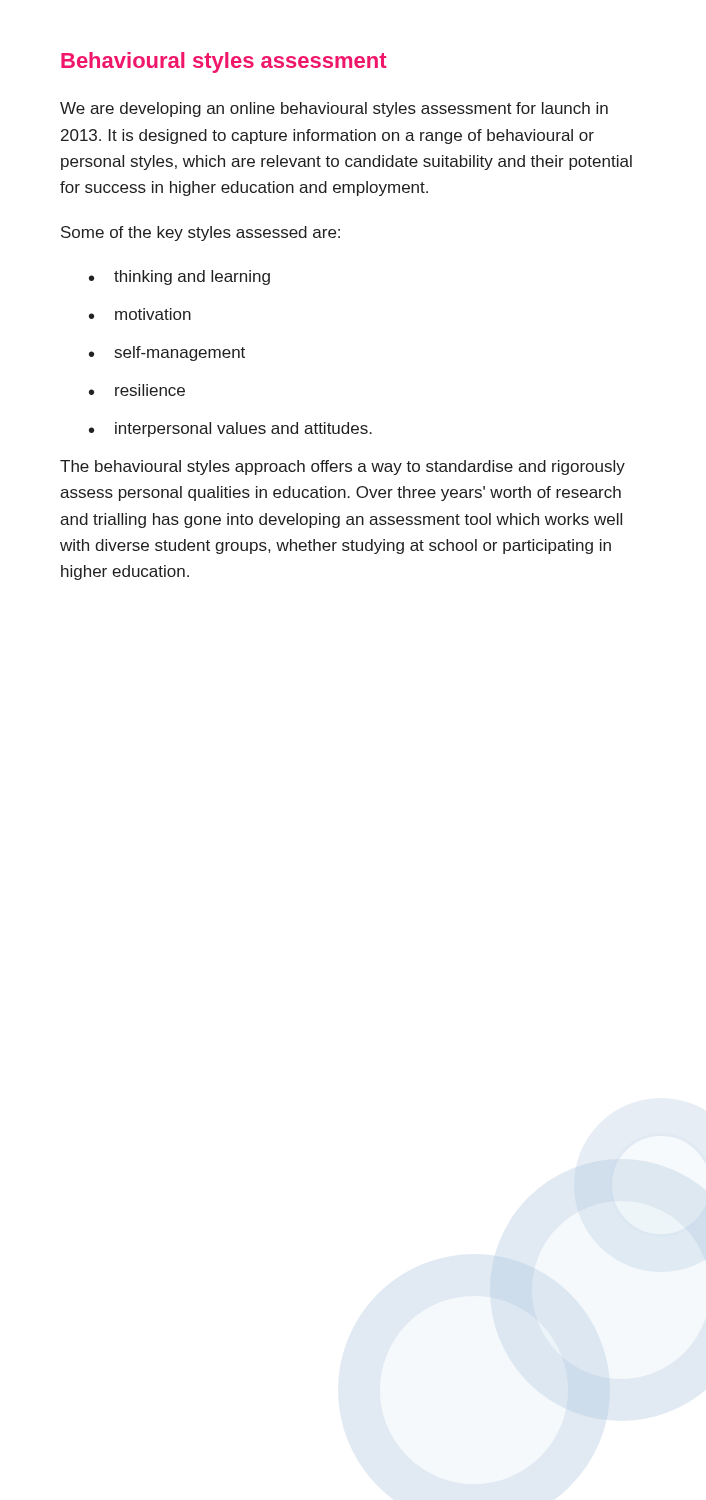Point to "• motivation"
Image resolution: width=706 pixels, height=1500 pixels.
pos(140,316)
